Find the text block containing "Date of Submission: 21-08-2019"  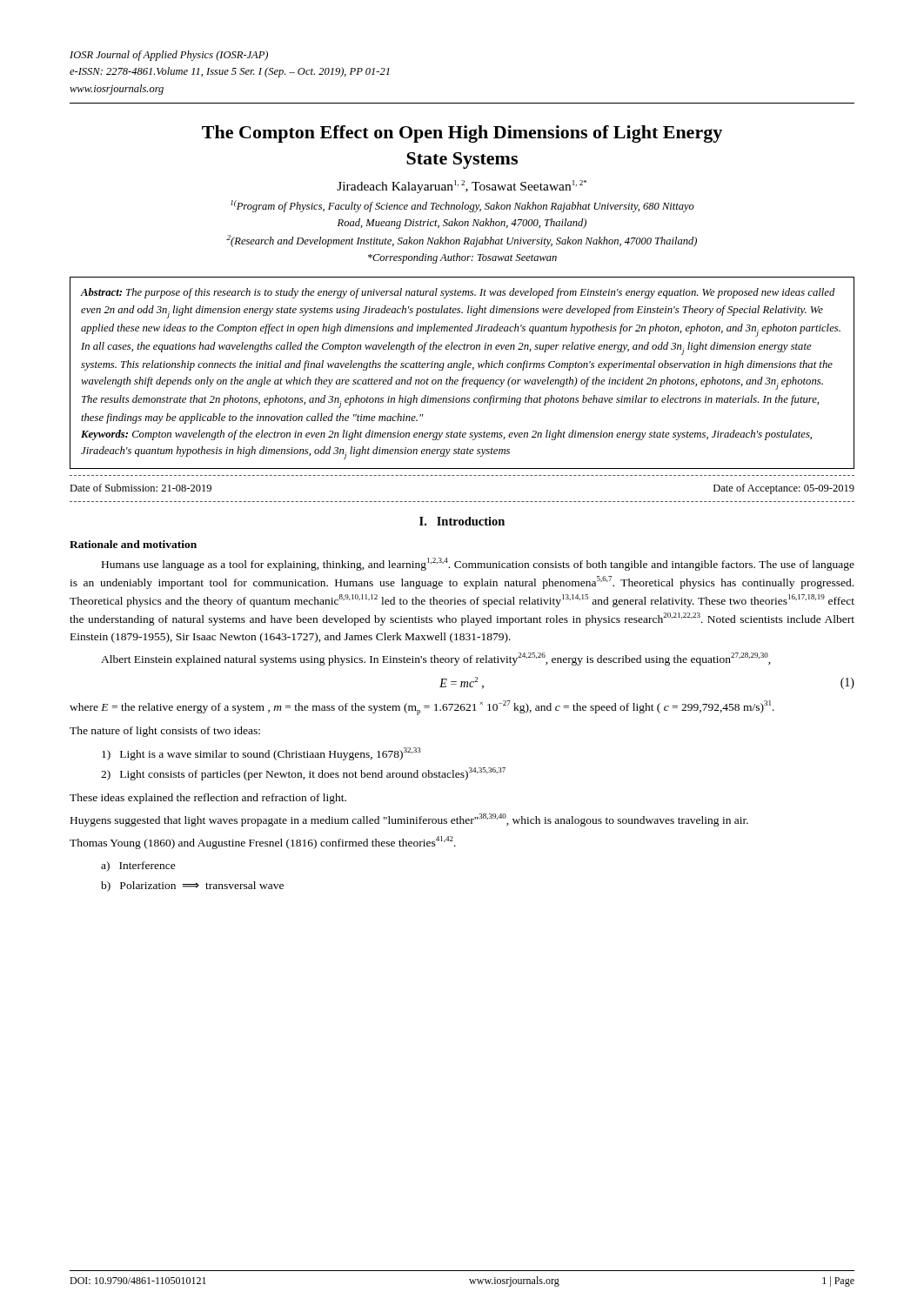[x=135, y=489]
